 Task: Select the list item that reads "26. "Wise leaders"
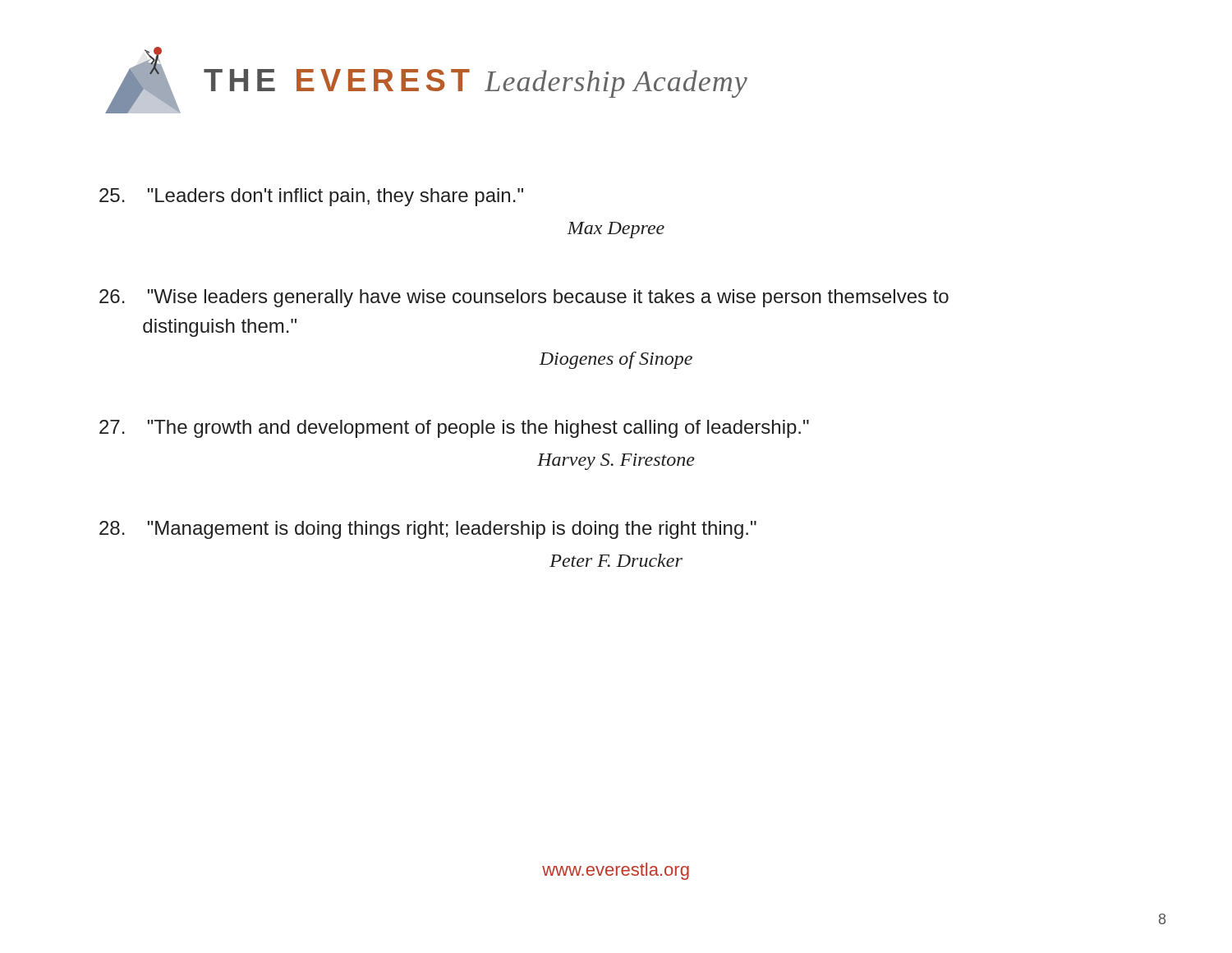click(524, 298)
